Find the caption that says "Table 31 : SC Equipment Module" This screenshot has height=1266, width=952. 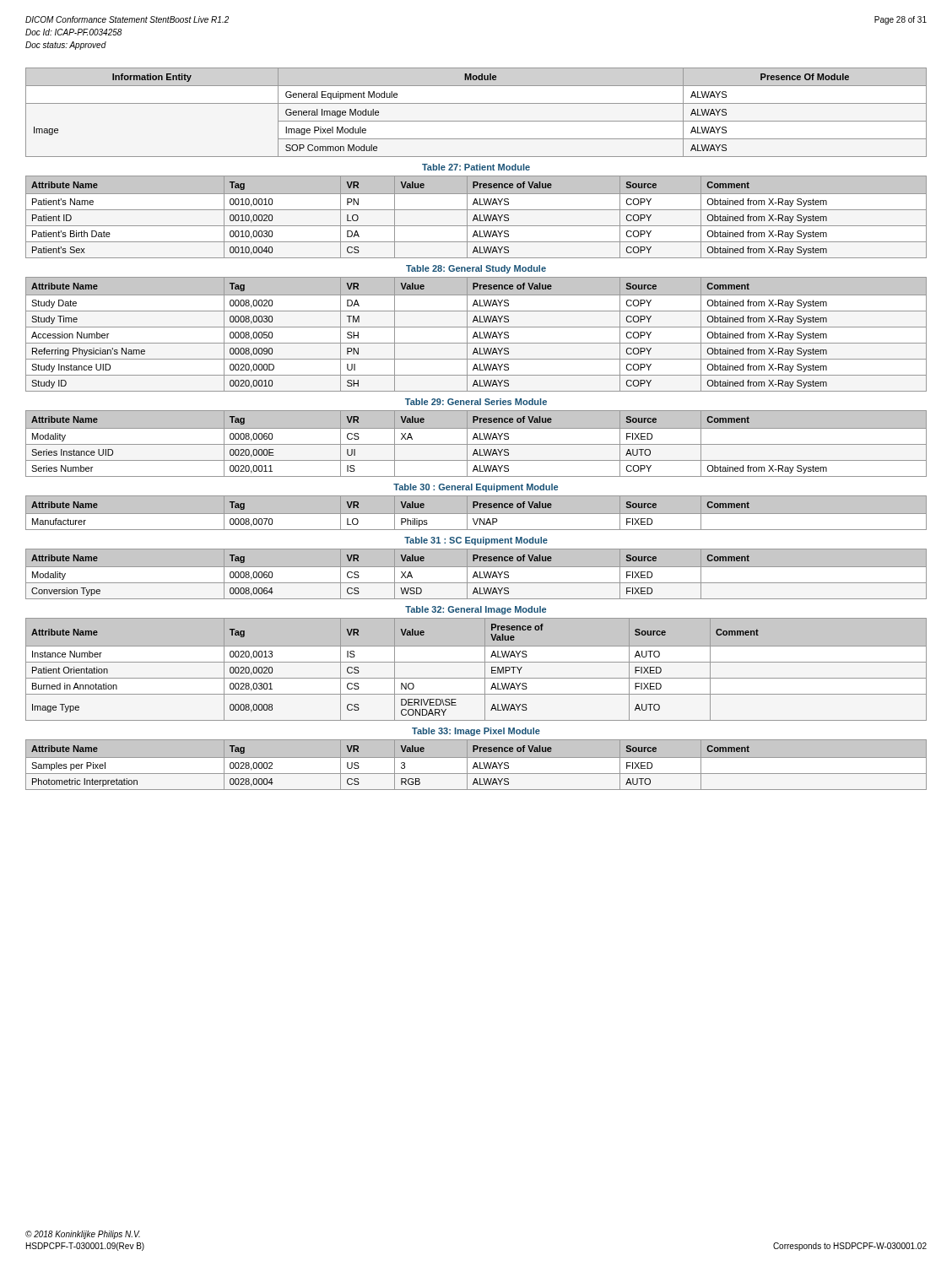476,540
